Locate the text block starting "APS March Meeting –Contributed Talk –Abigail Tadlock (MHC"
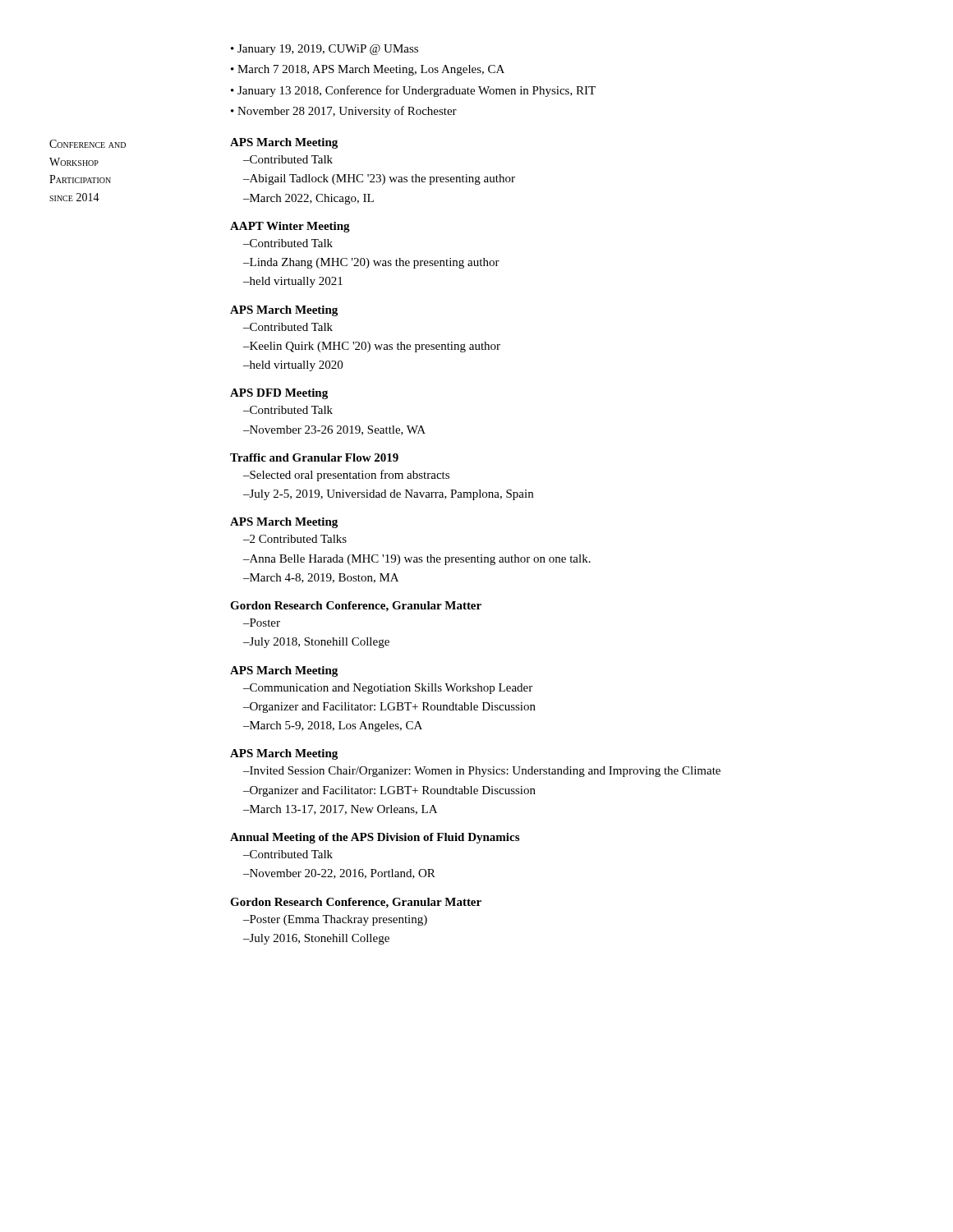This screenshot has width=953, height=1232. [x=284, y=143]
